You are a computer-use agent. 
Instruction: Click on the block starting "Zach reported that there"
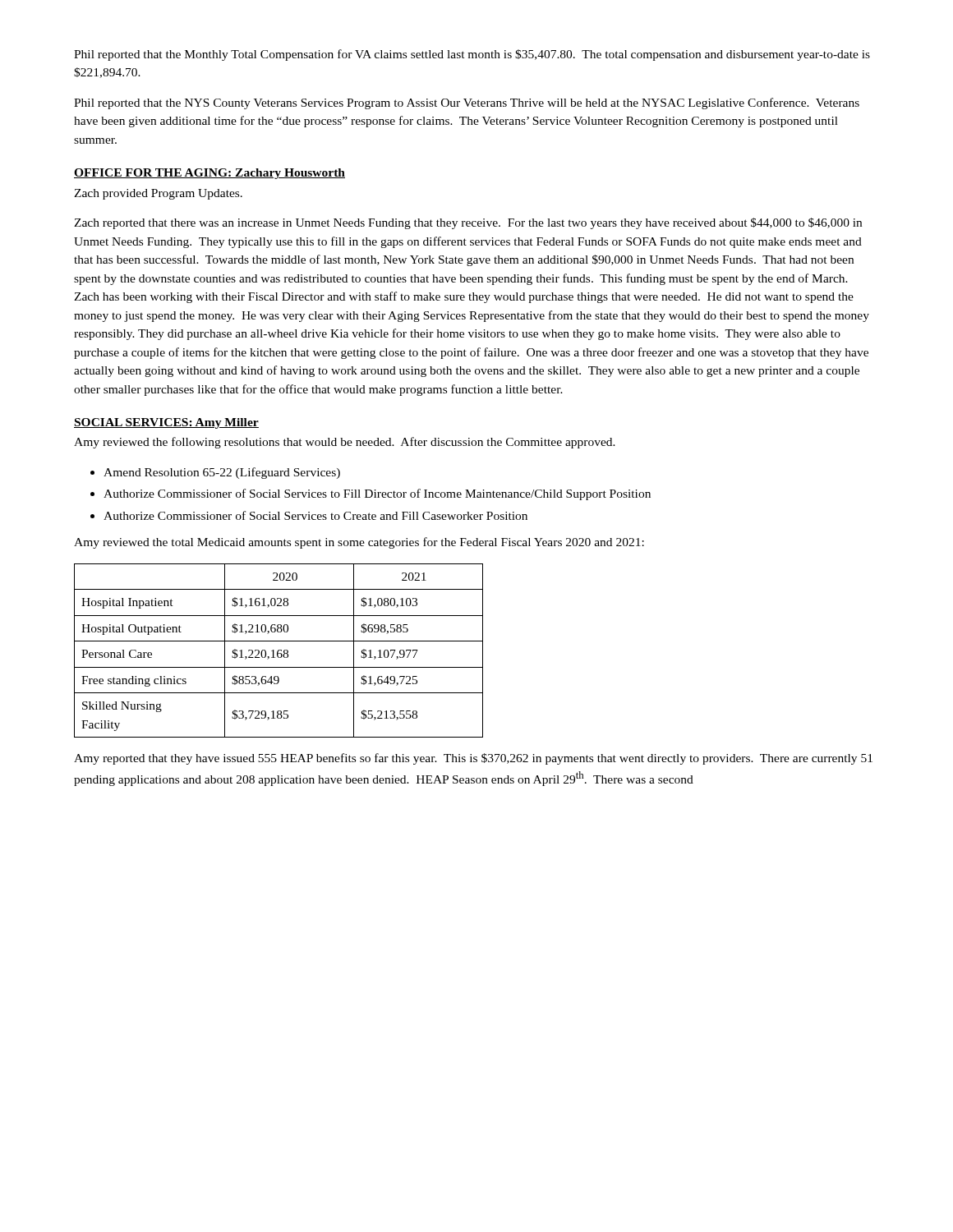click(x=472, y=305)
